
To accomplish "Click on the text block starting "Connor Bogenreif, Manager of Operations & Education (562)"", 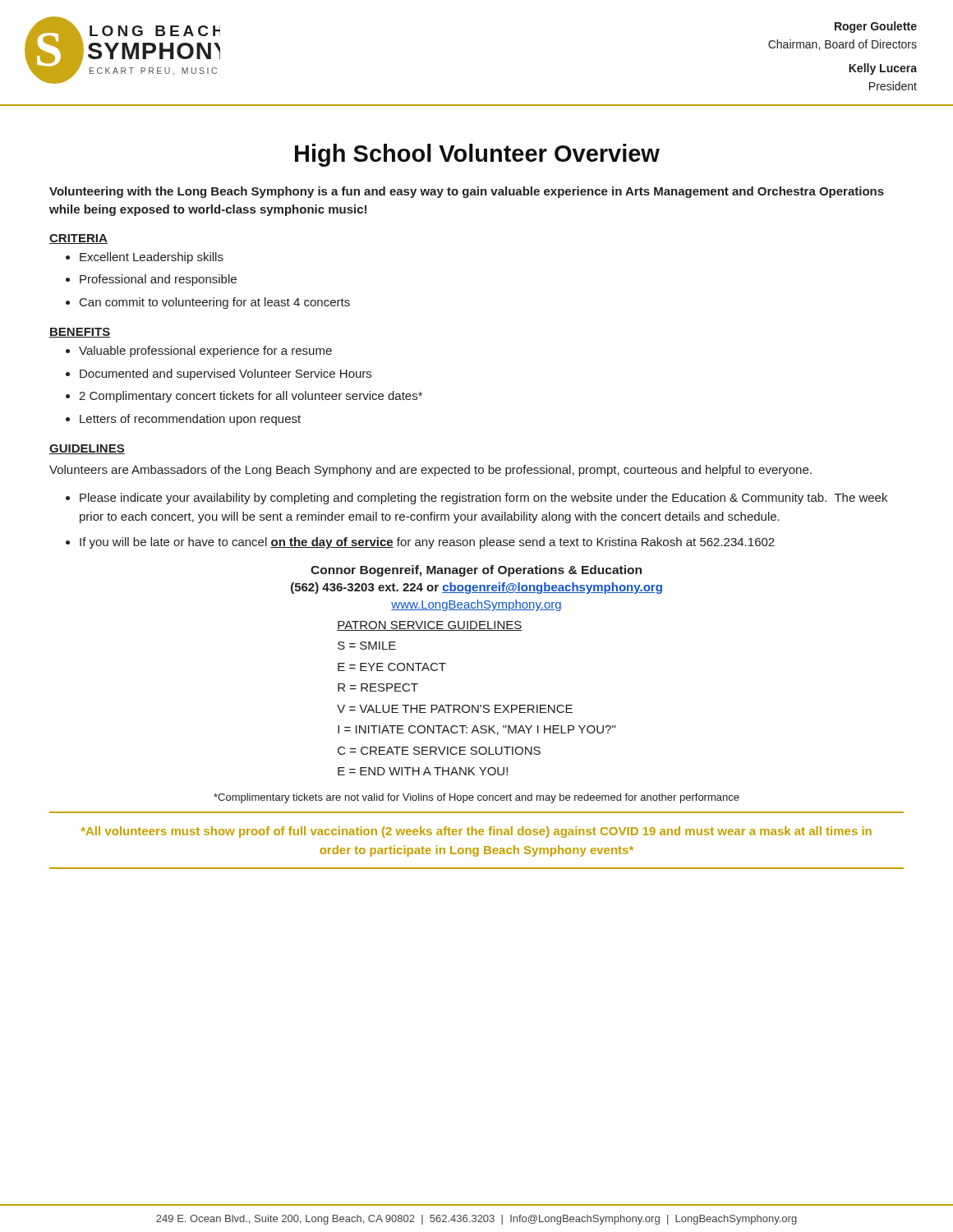I will [476, 587].
